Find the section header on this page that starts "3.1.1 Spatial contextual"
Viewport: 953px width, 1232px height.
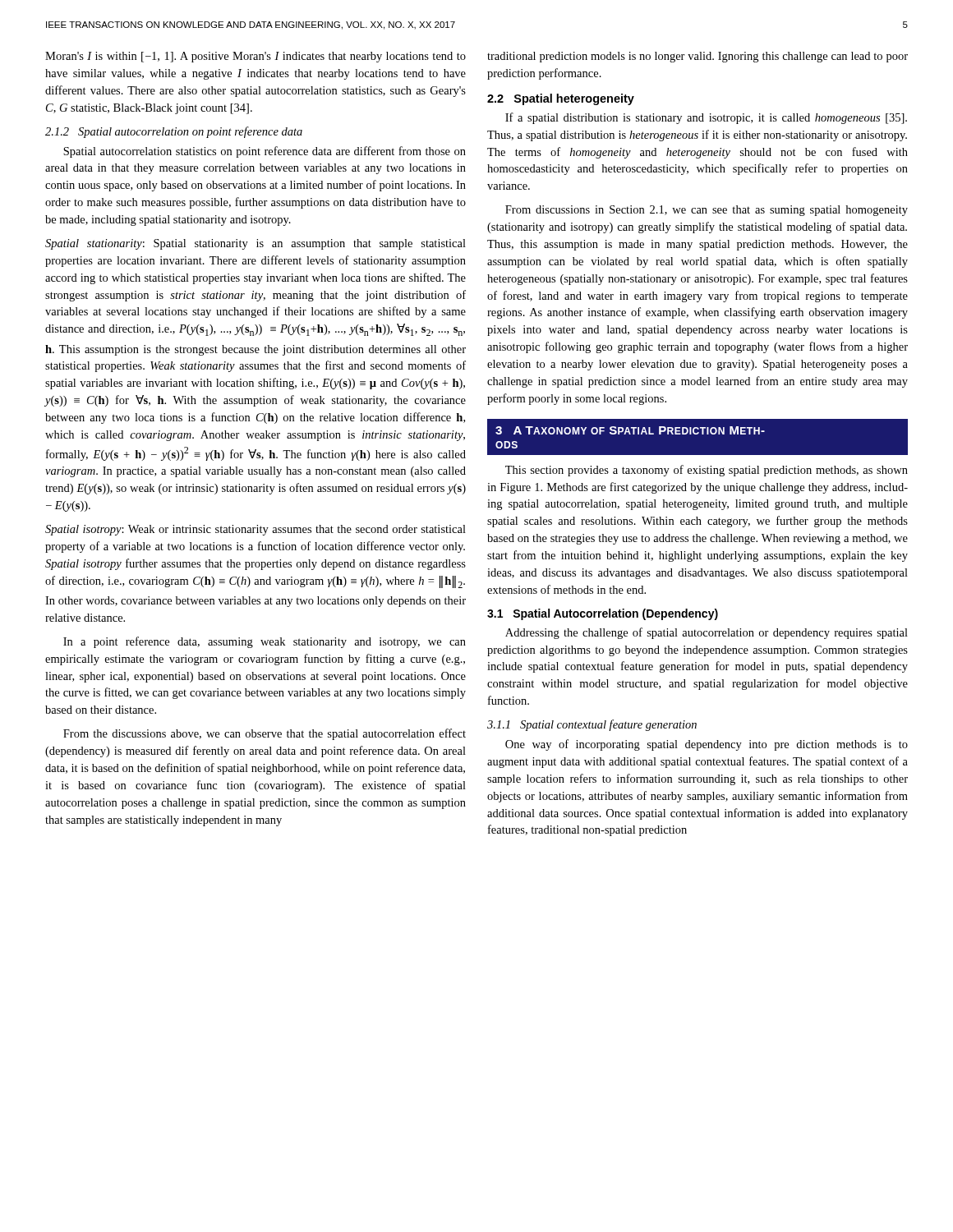tap(592, 724)
